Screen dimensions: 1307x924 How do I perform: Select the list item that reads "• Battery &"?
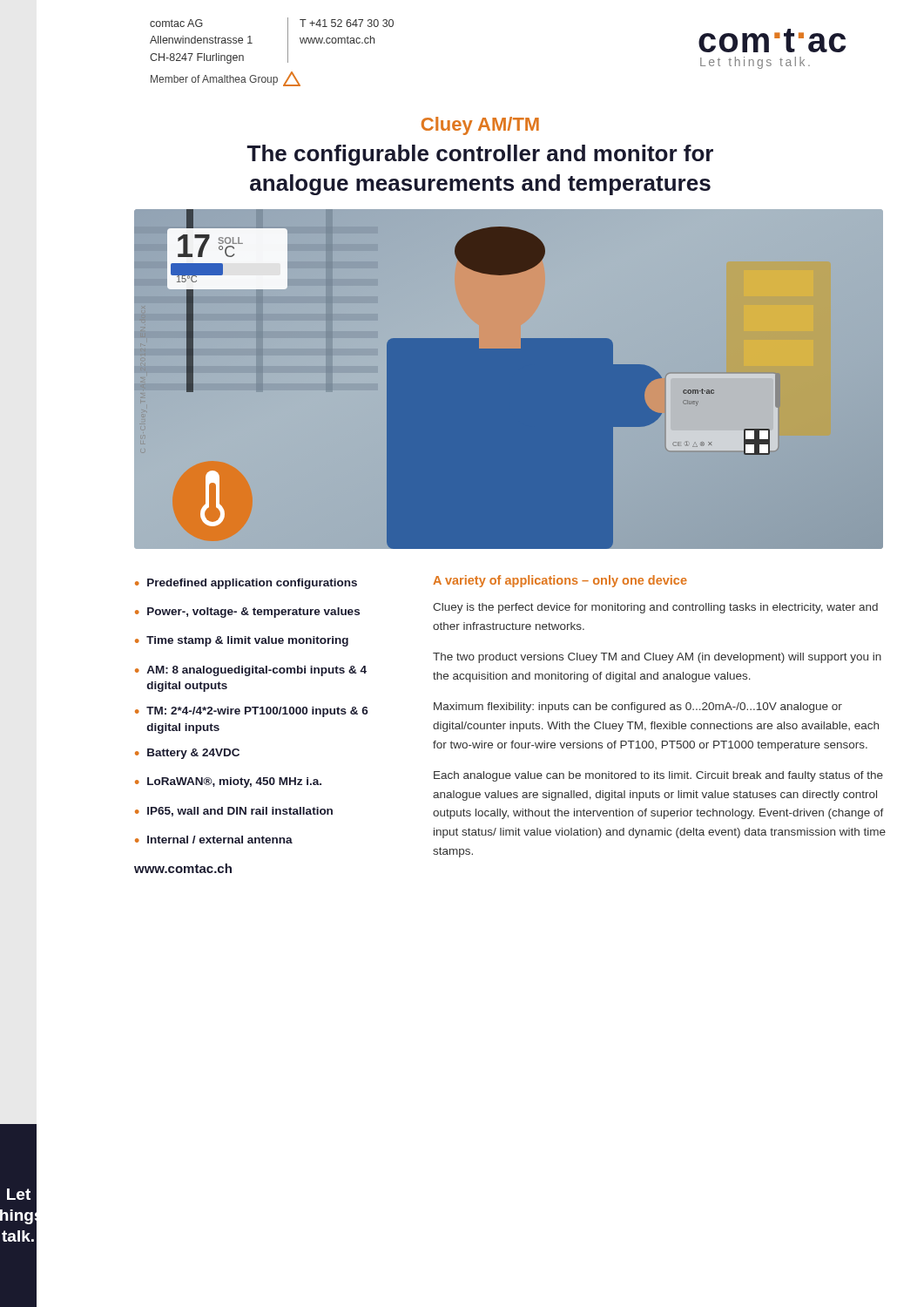pyautogui.click(x=187, y=755)
